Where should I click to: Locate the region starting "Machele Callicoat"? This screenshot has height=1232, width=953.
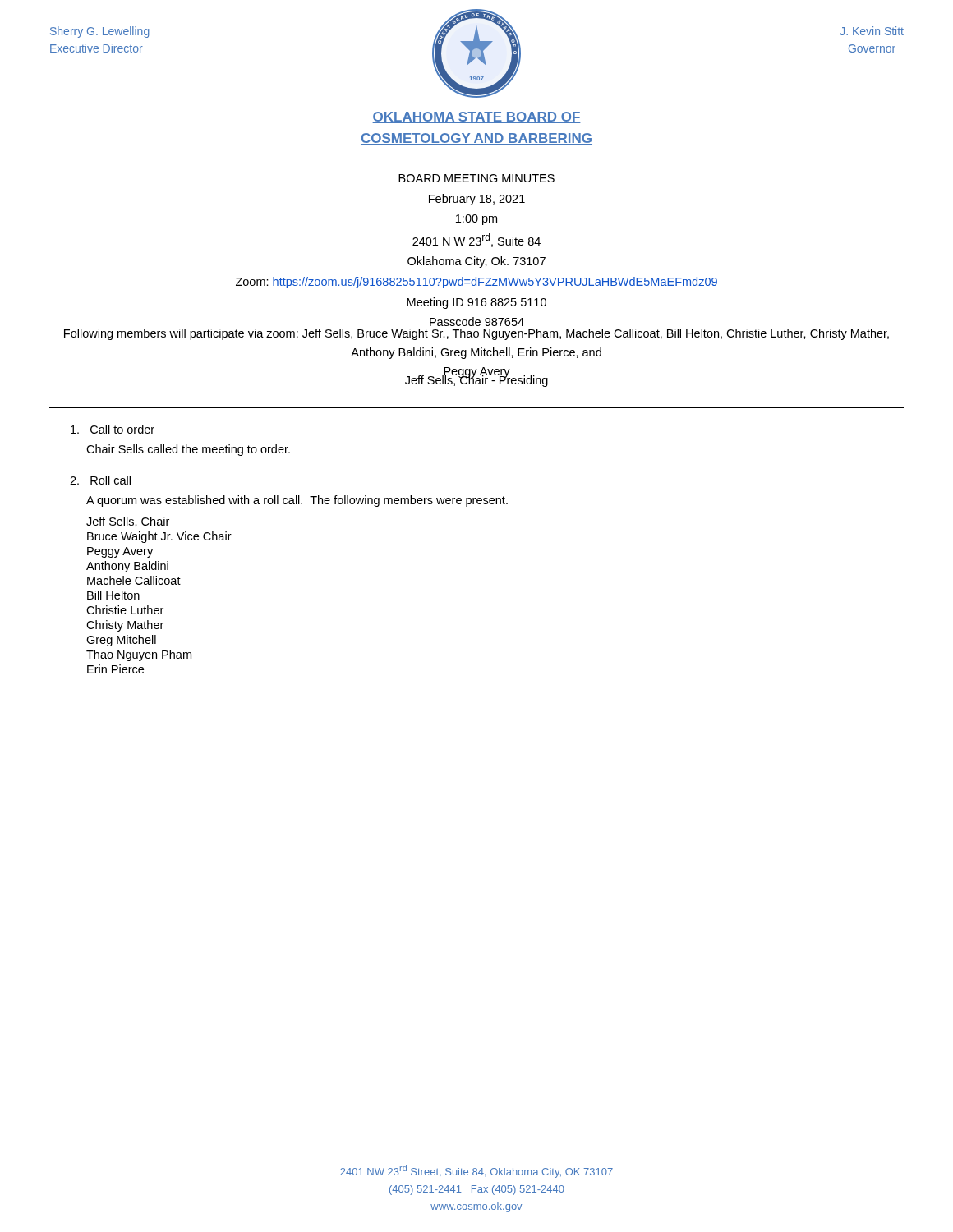[133, 581]
